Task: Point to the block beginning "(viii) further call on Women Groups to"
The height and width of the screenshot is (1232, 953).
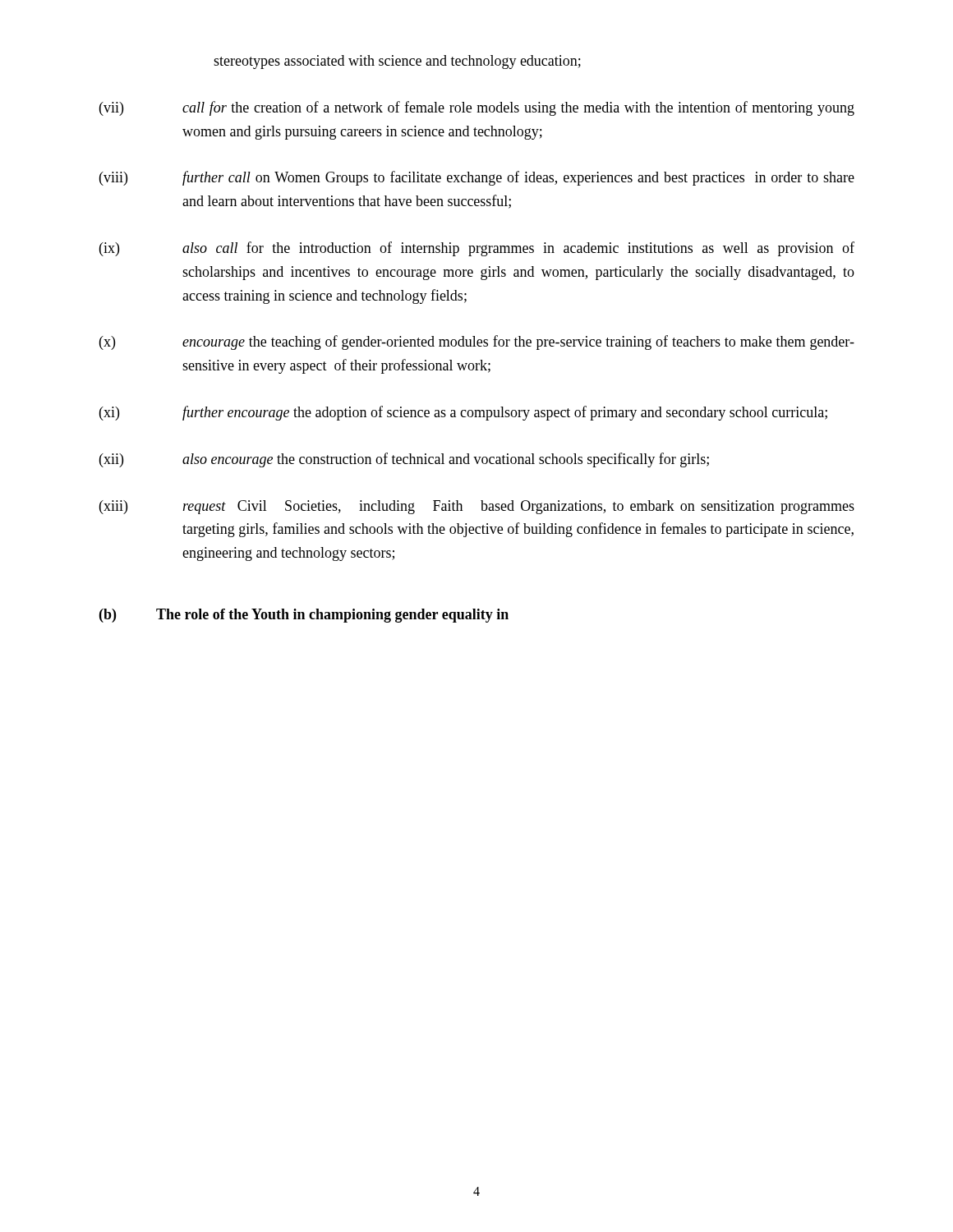Action: [476, 190]
